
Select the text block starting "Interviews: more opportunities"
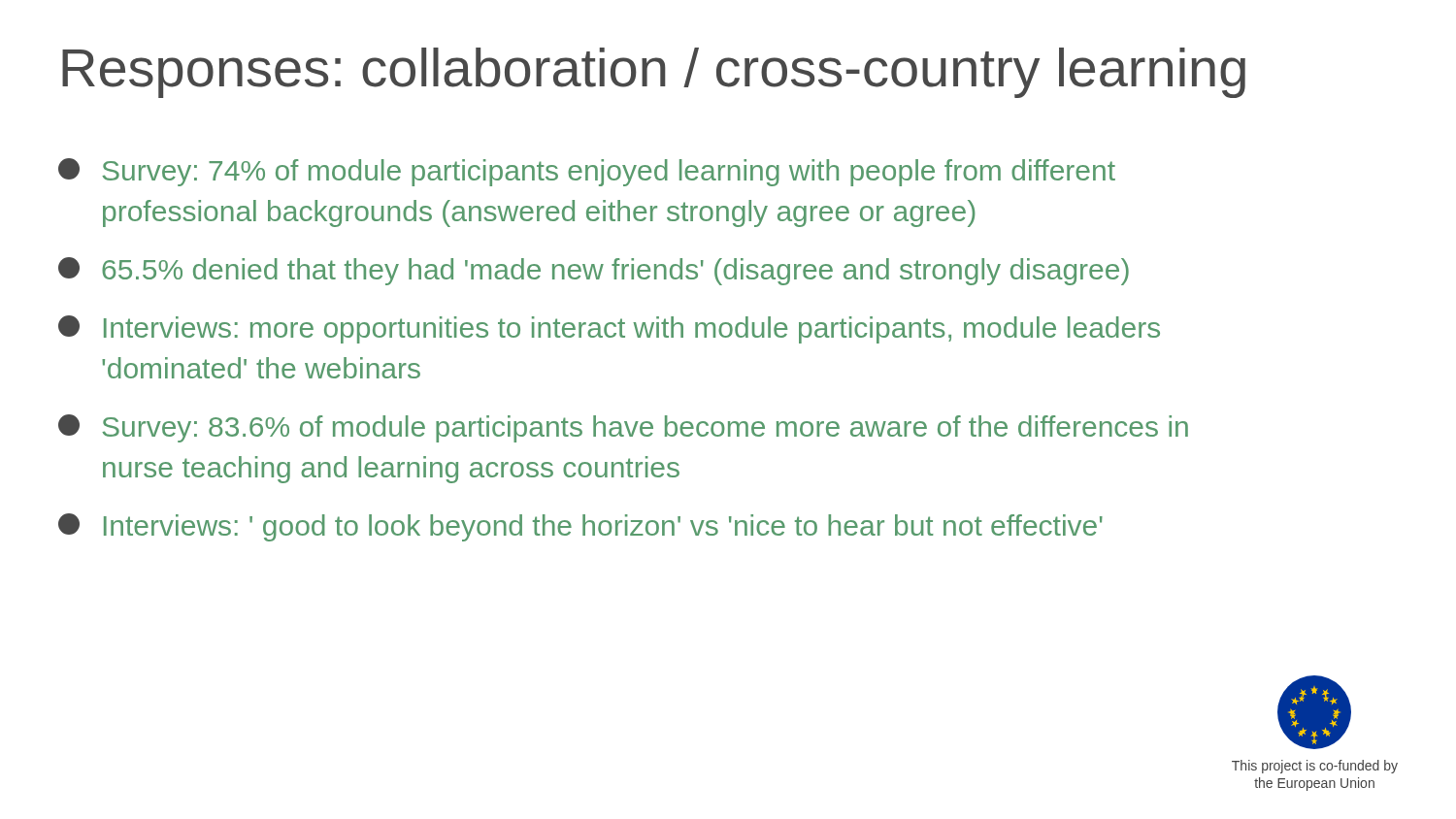click(x=610, y=348)
